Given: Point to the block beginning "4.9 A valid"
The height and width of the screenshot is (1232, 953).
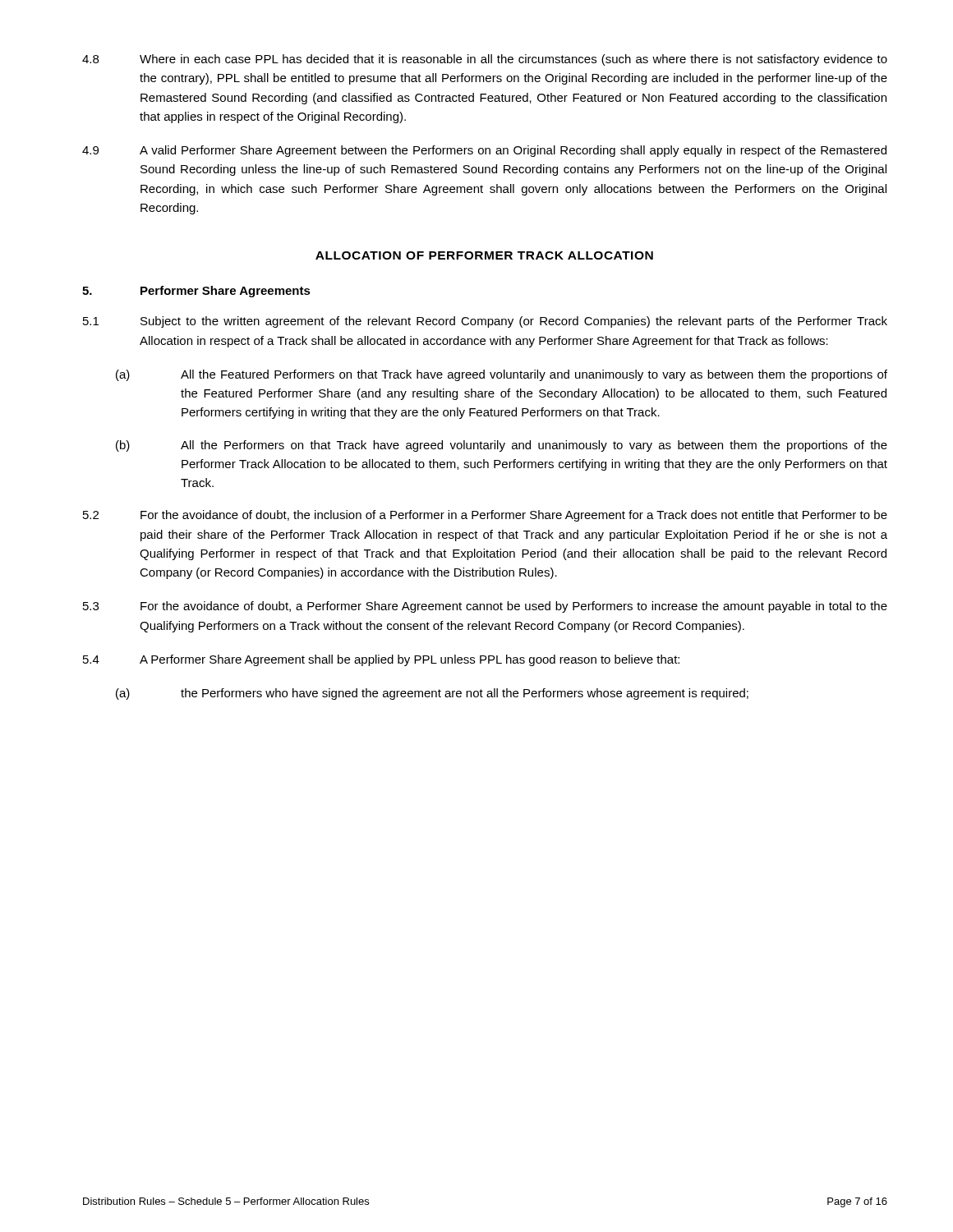Looking at the screenshot, I should tap(485, 179).
